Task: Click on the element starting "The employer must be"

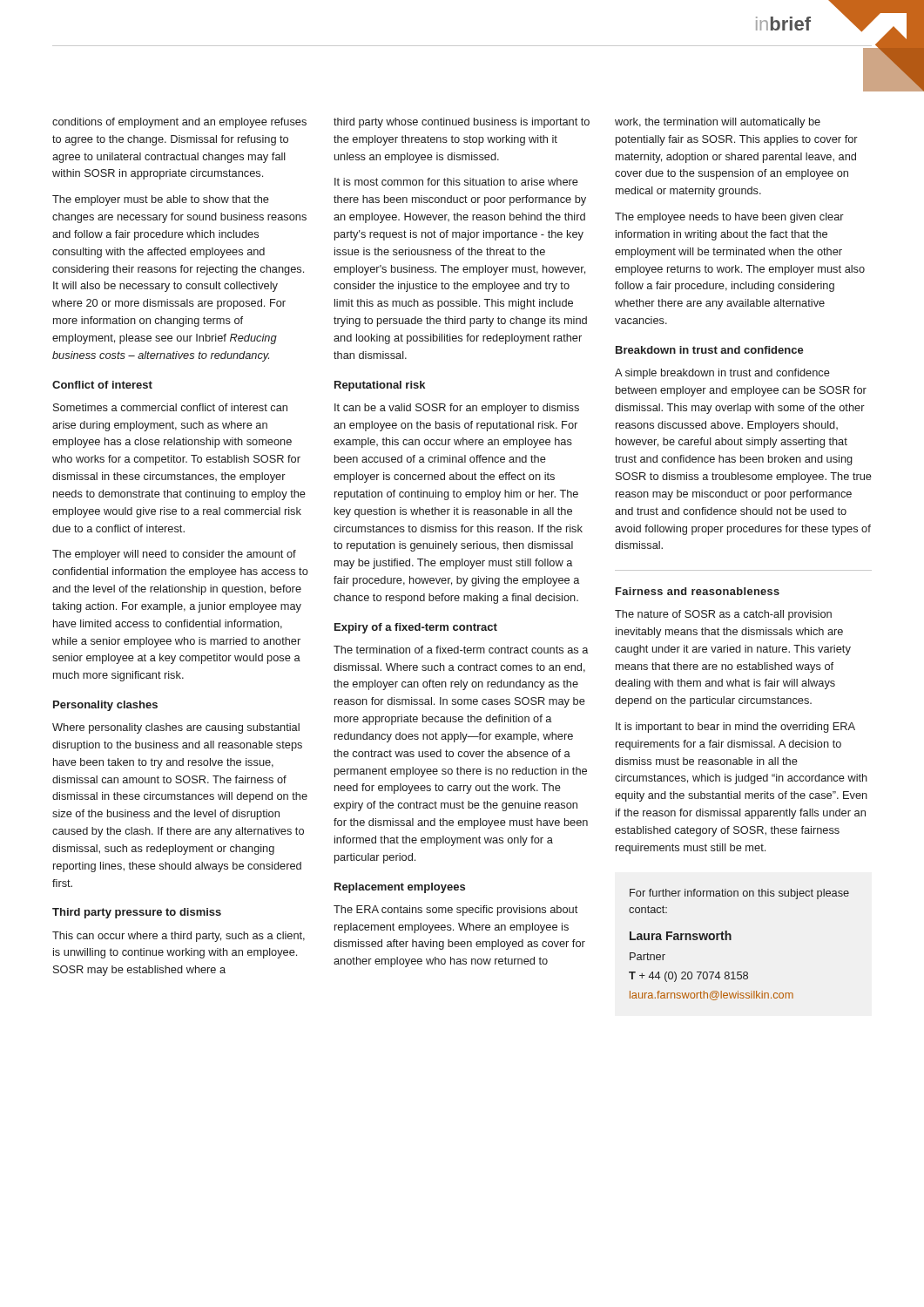Action: point(181,277)
